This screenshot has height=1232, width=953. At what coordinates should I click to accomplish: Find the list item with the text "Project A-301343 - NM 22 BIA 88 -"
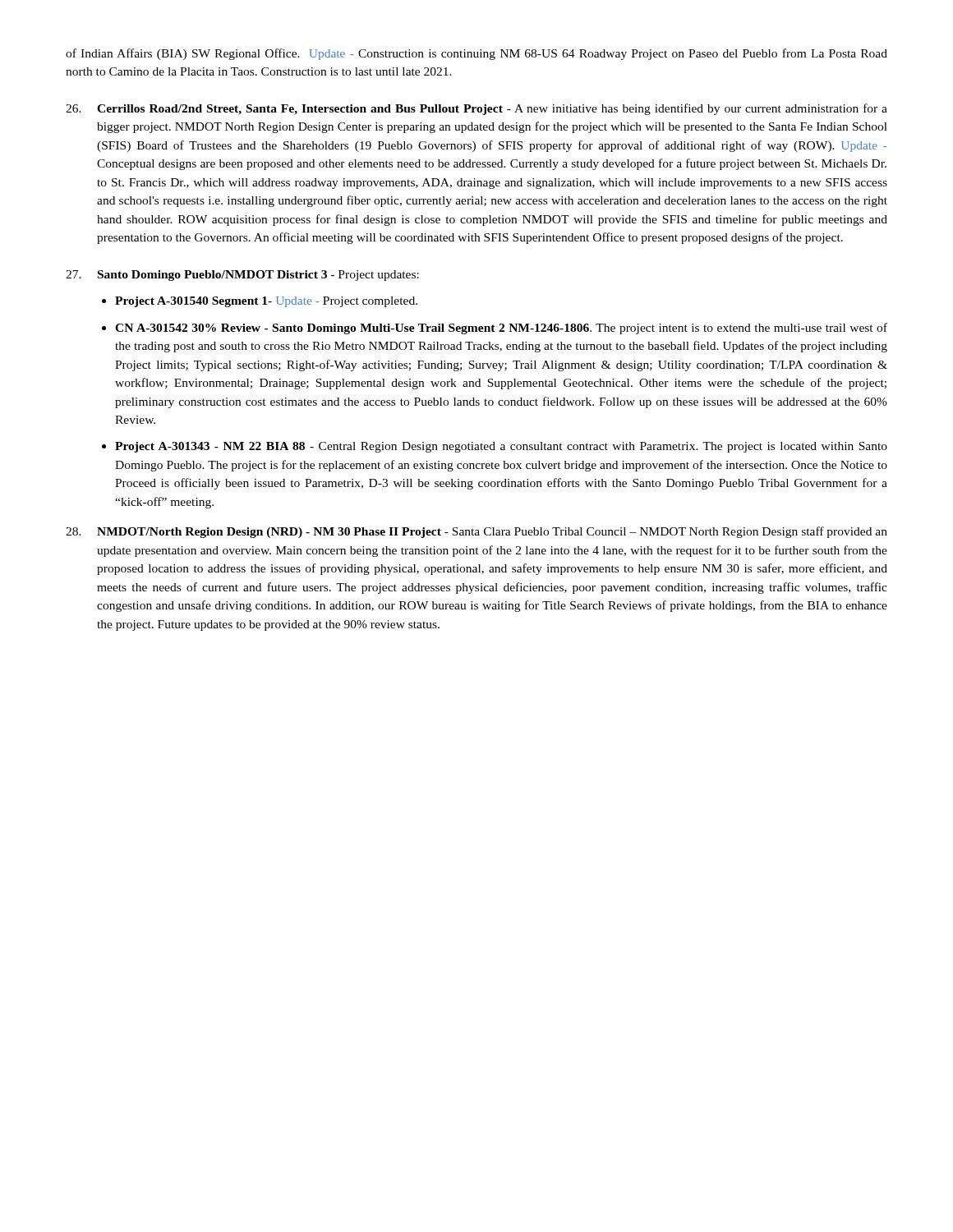[x=501, y=474]
